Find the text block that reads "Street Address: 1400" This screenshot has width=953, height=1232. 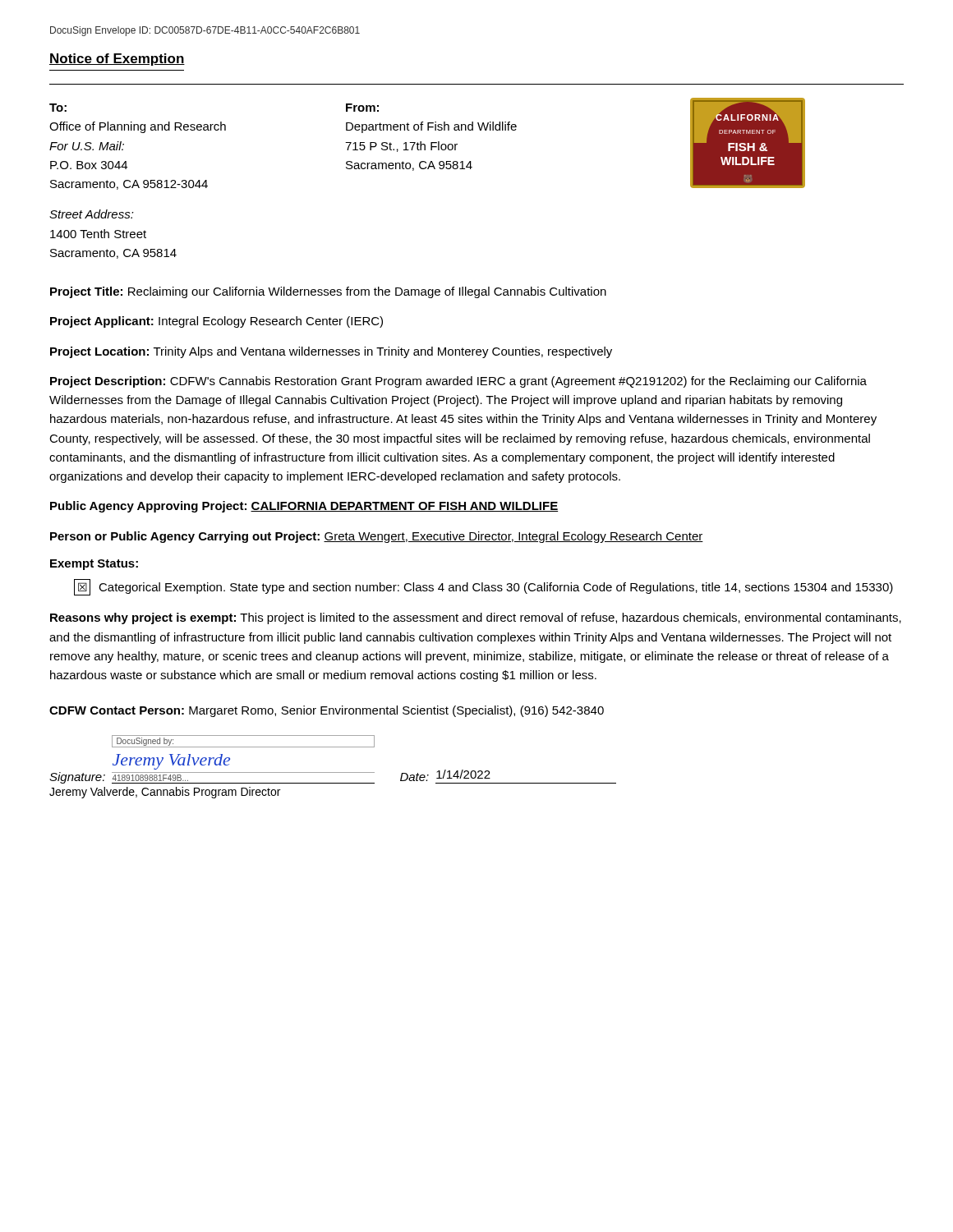click(x=92, y=214)
